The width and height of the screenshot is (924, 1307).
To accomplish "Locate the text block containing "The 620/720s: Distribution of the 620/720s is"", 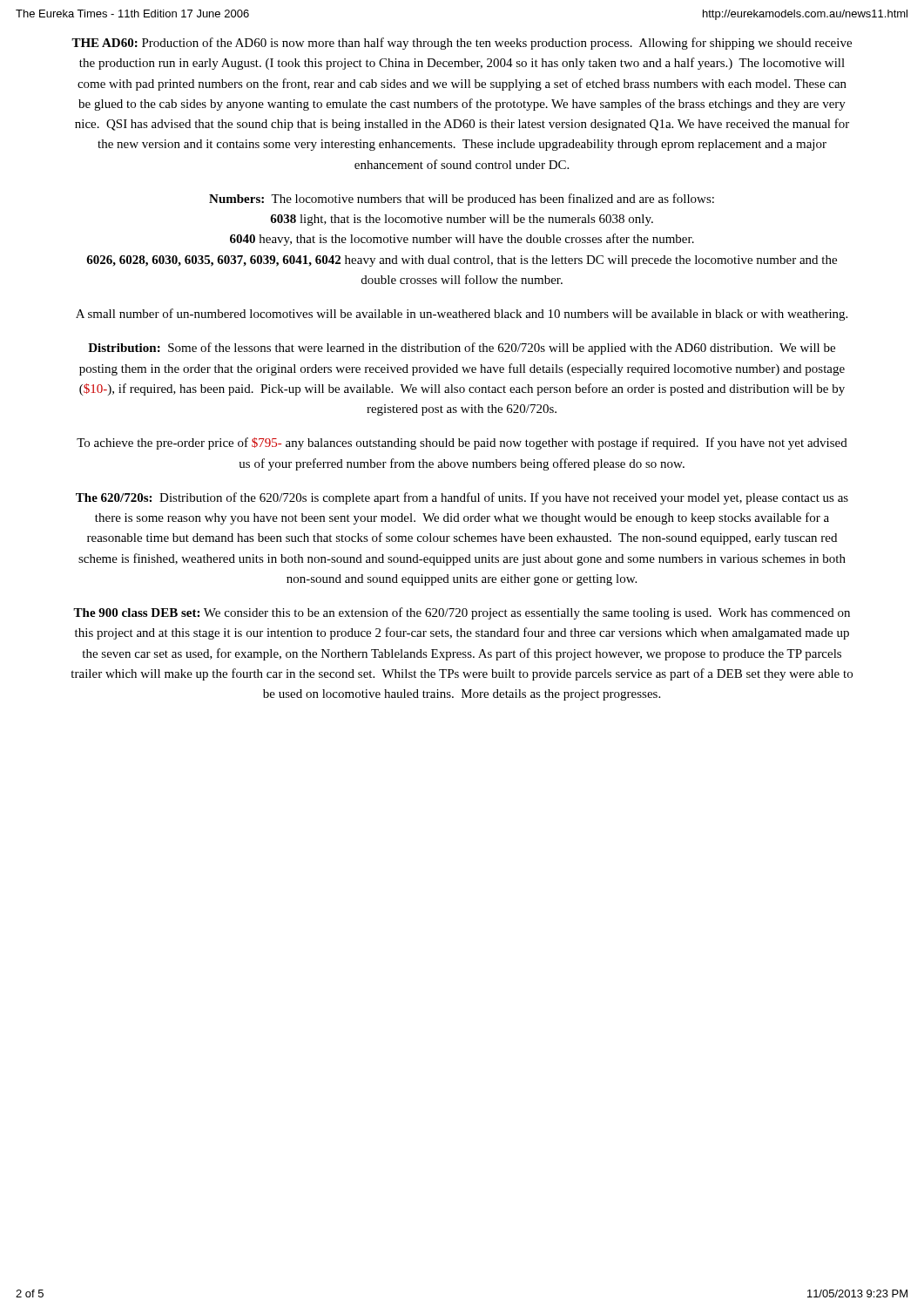I will tap(462, 538).
